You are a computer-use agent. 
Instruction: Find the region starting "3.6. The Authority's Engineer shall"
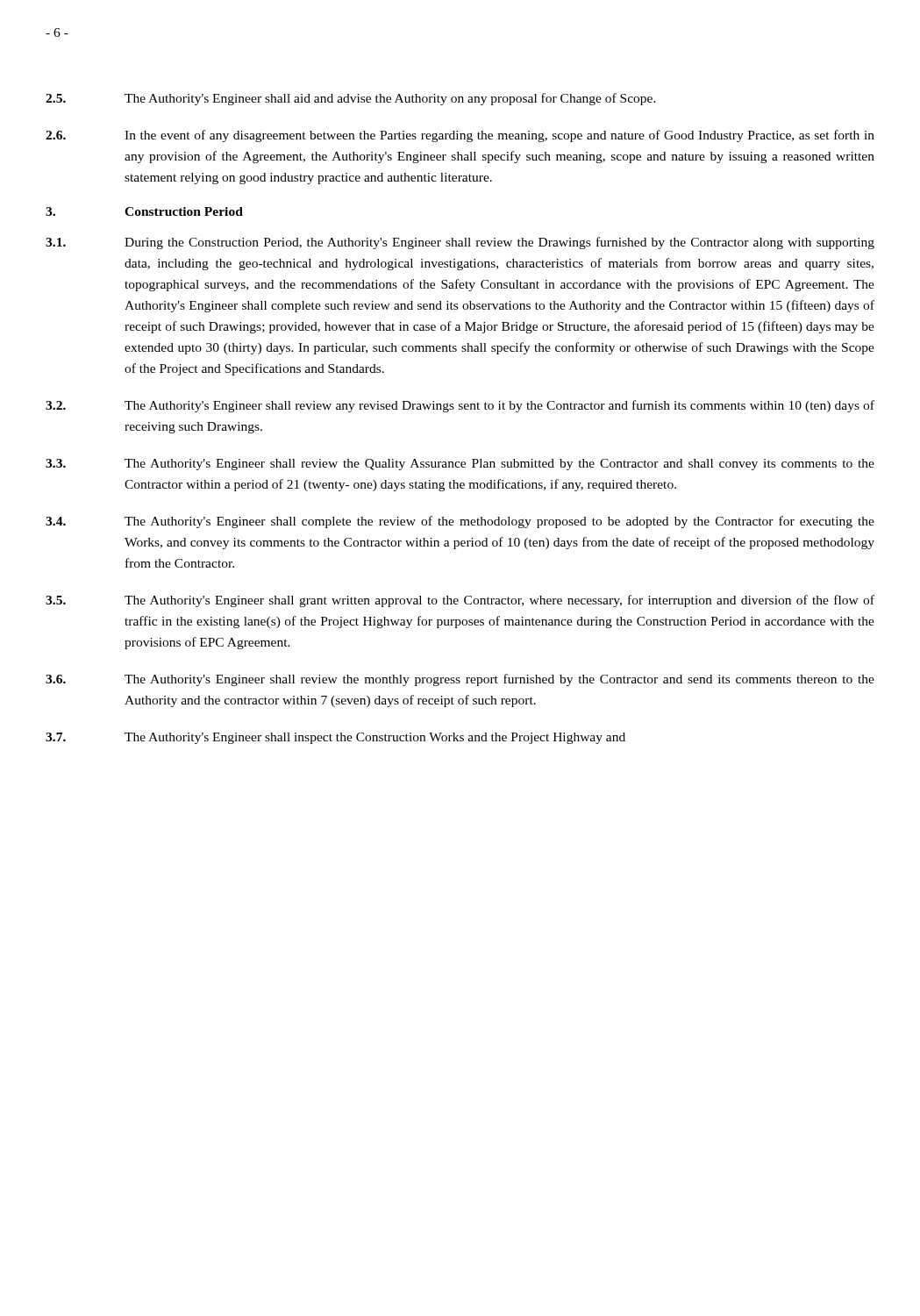(460, 690)
